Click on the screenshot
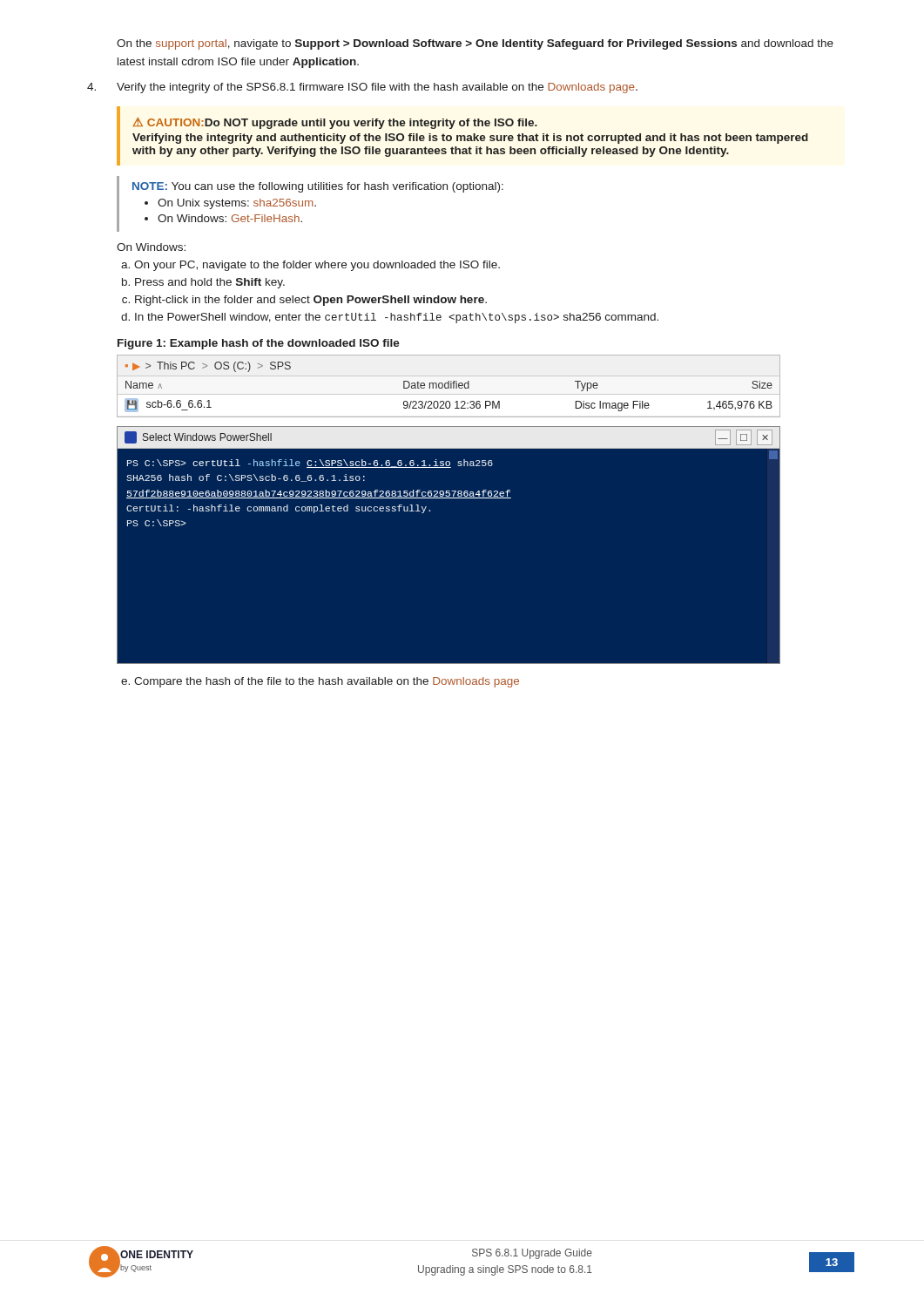 tap(481, 509)
